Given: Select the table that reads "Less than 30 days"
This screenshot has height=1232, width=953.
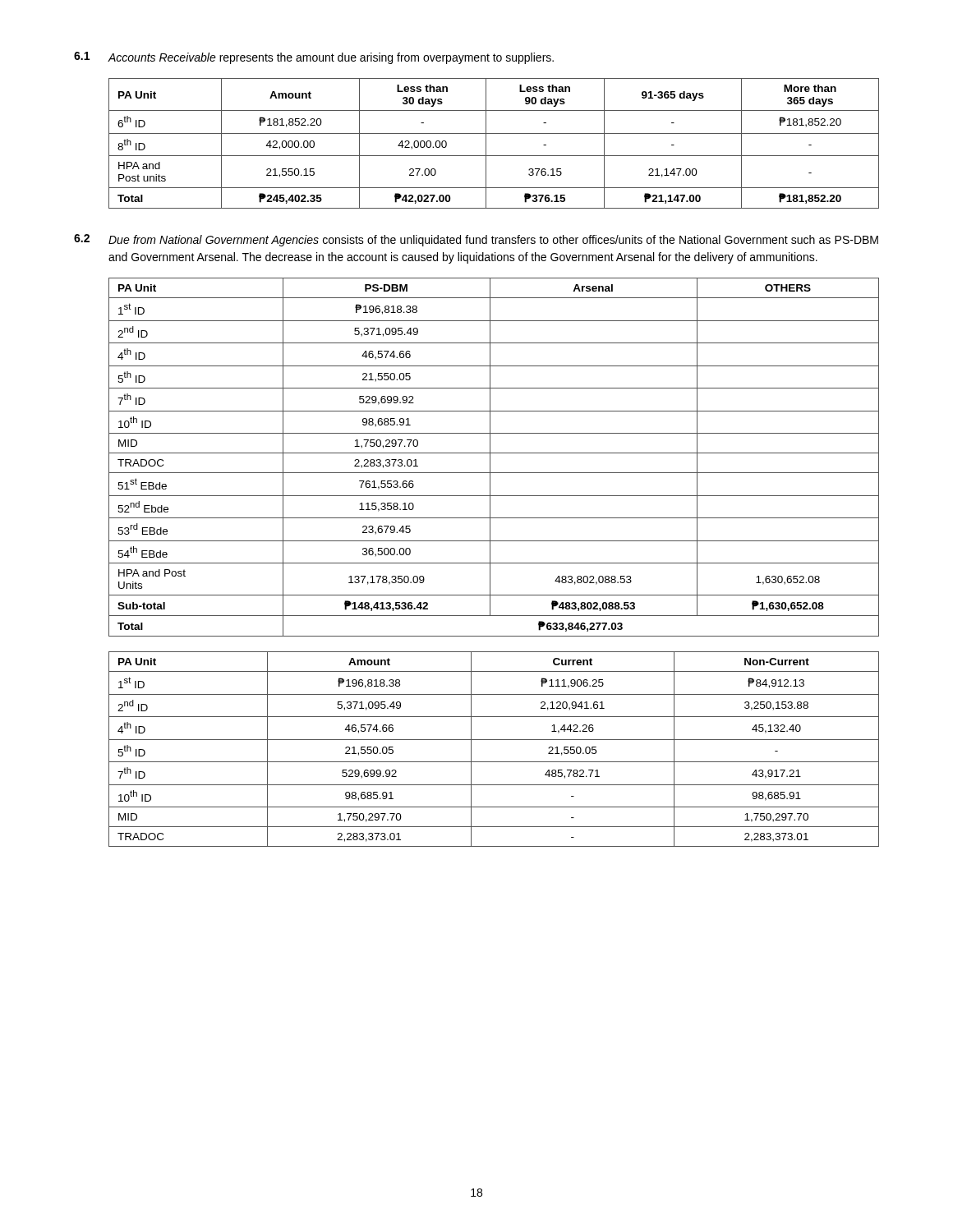Looking at the screenshot, I should (x=494, y=143).
